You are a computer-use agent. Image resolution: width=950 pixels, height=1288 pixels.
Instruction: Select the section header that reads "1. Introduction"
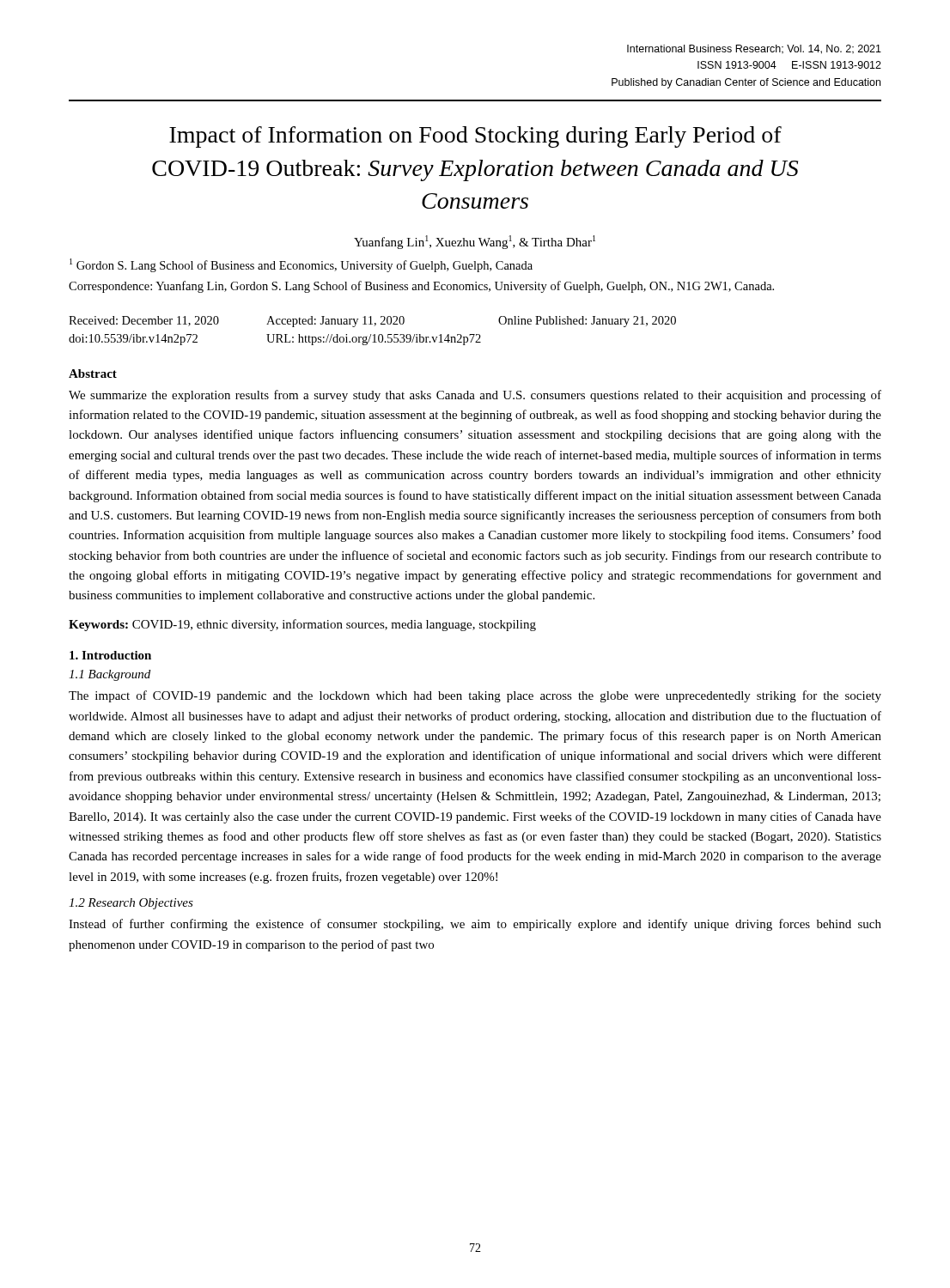tap(110, 655)
